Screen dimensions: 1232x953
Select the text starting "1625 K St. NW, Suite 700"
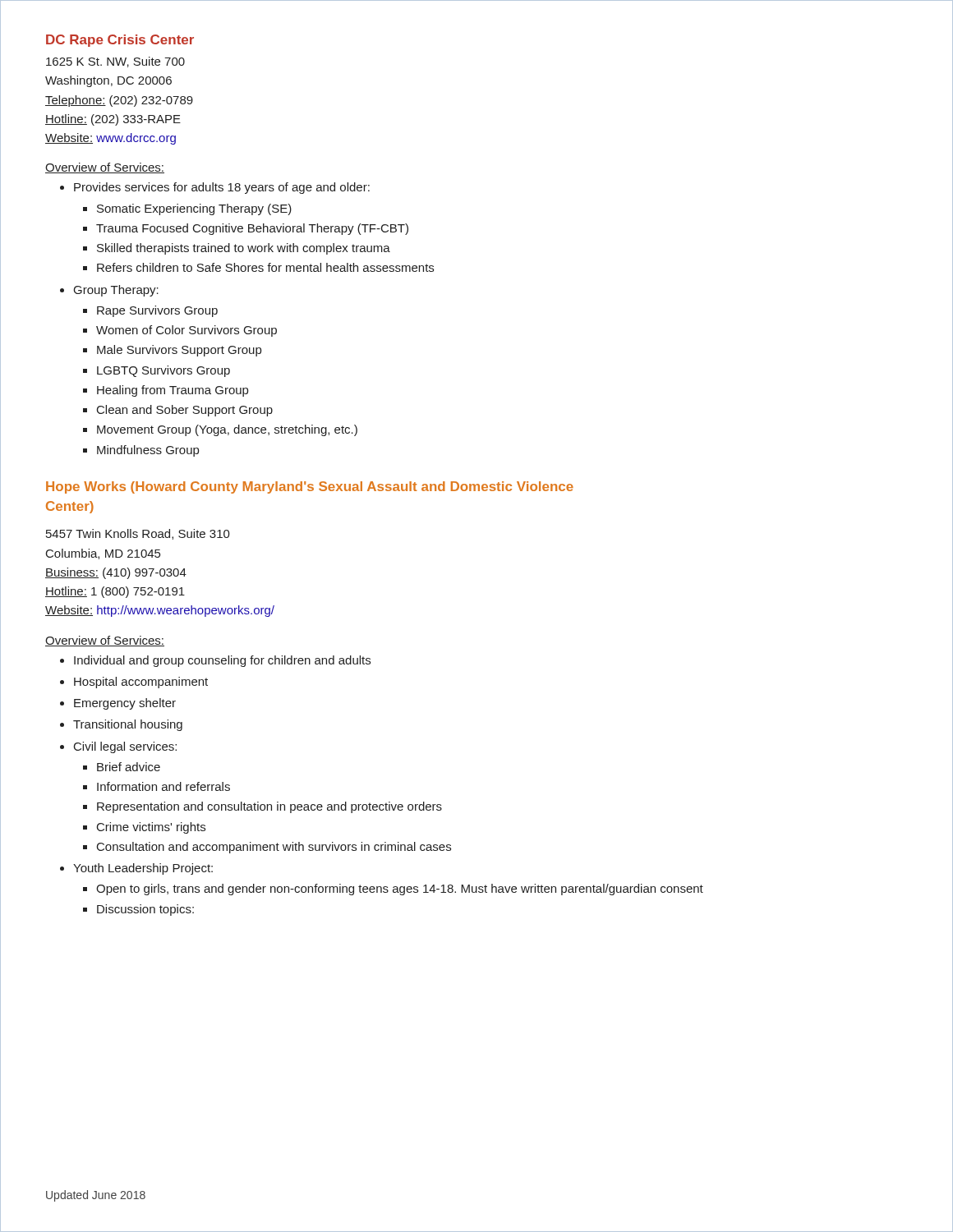point(115,62)
